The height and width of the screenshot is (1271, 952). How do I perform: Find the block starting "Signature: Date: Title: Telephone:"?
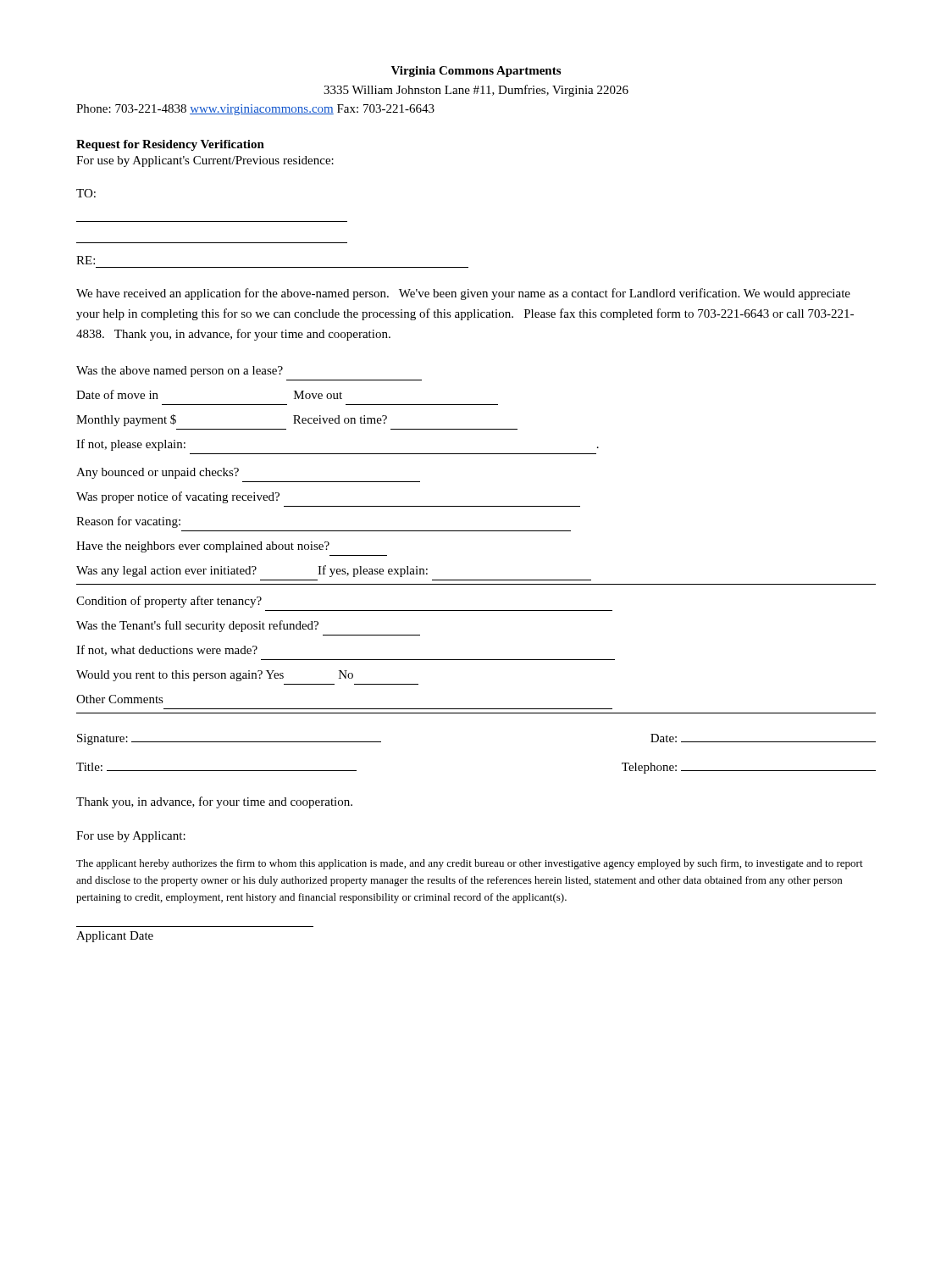(92, 739)
